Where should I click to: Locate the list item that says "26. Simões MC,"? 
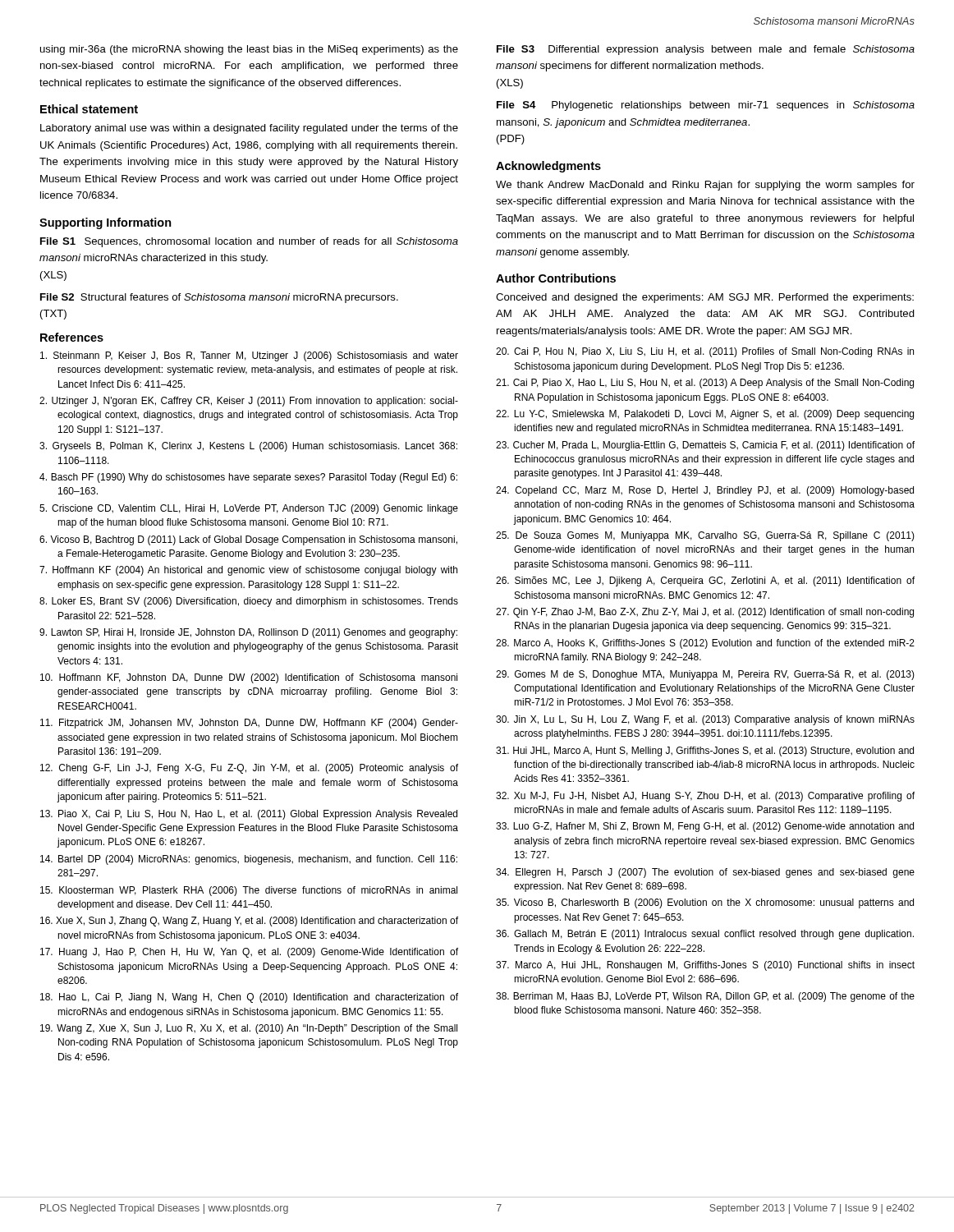point(705,588)
